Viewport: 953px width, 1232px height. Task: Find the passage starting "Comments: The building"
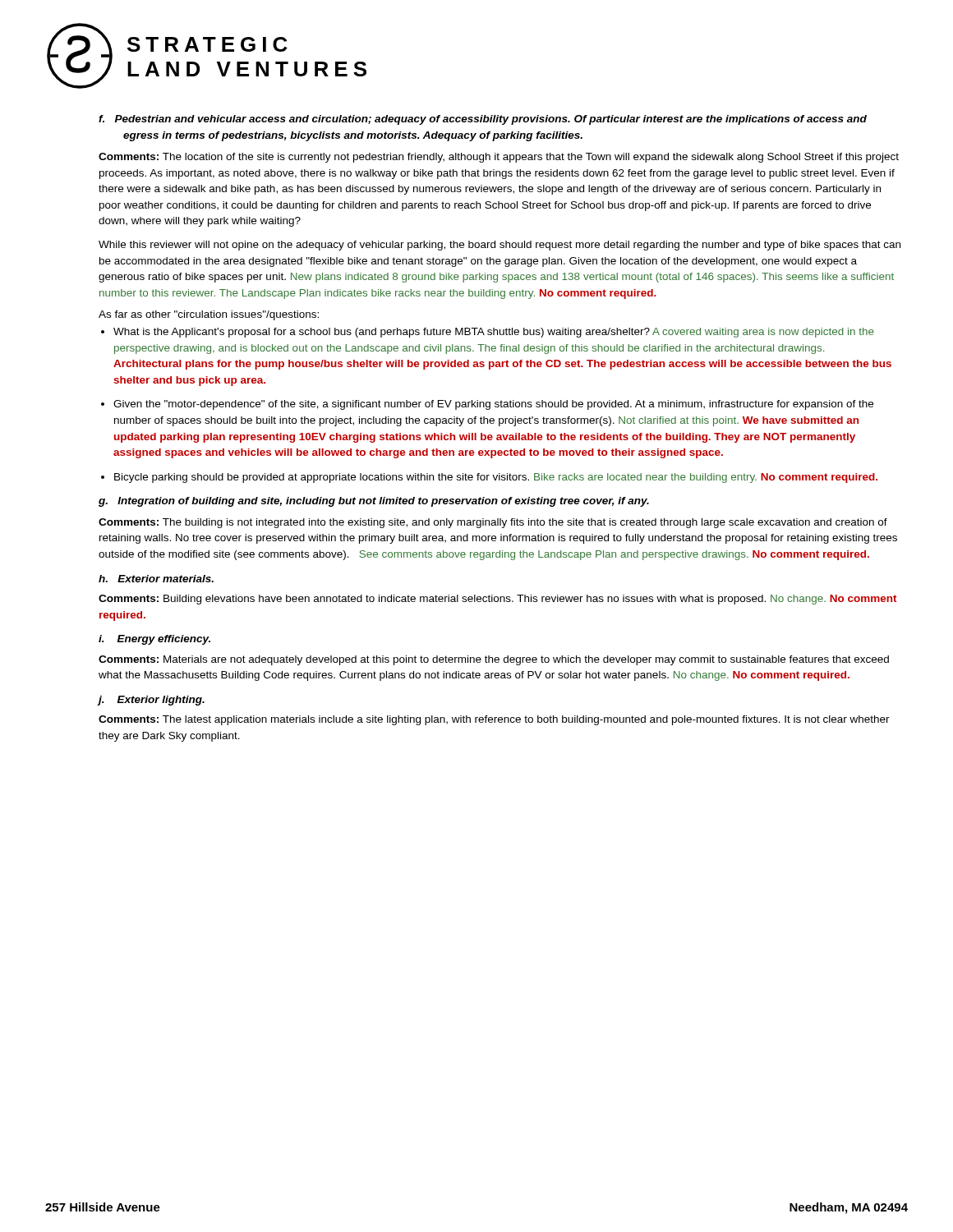point(498,538)
